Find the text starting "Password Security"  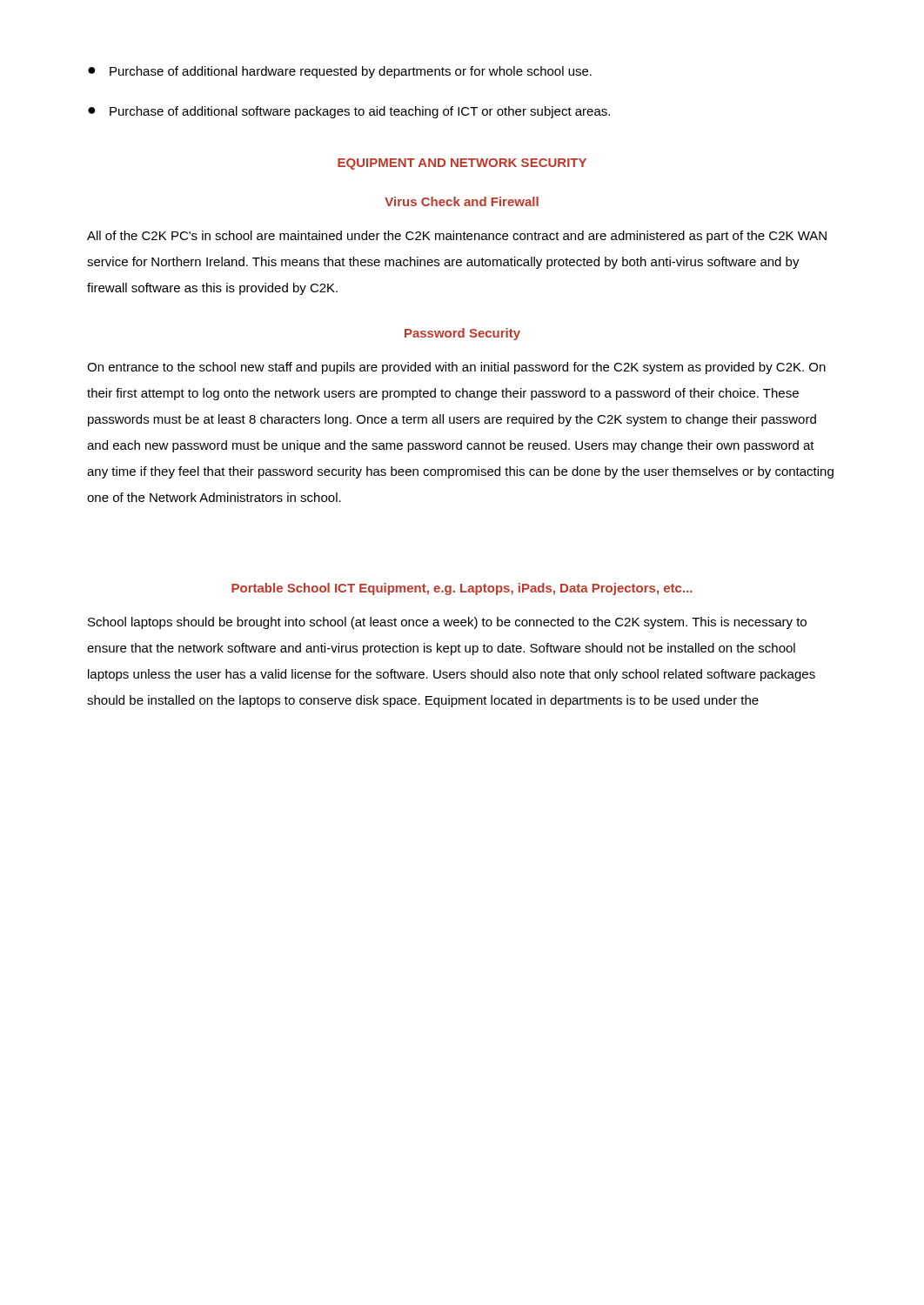click(462, 333)
